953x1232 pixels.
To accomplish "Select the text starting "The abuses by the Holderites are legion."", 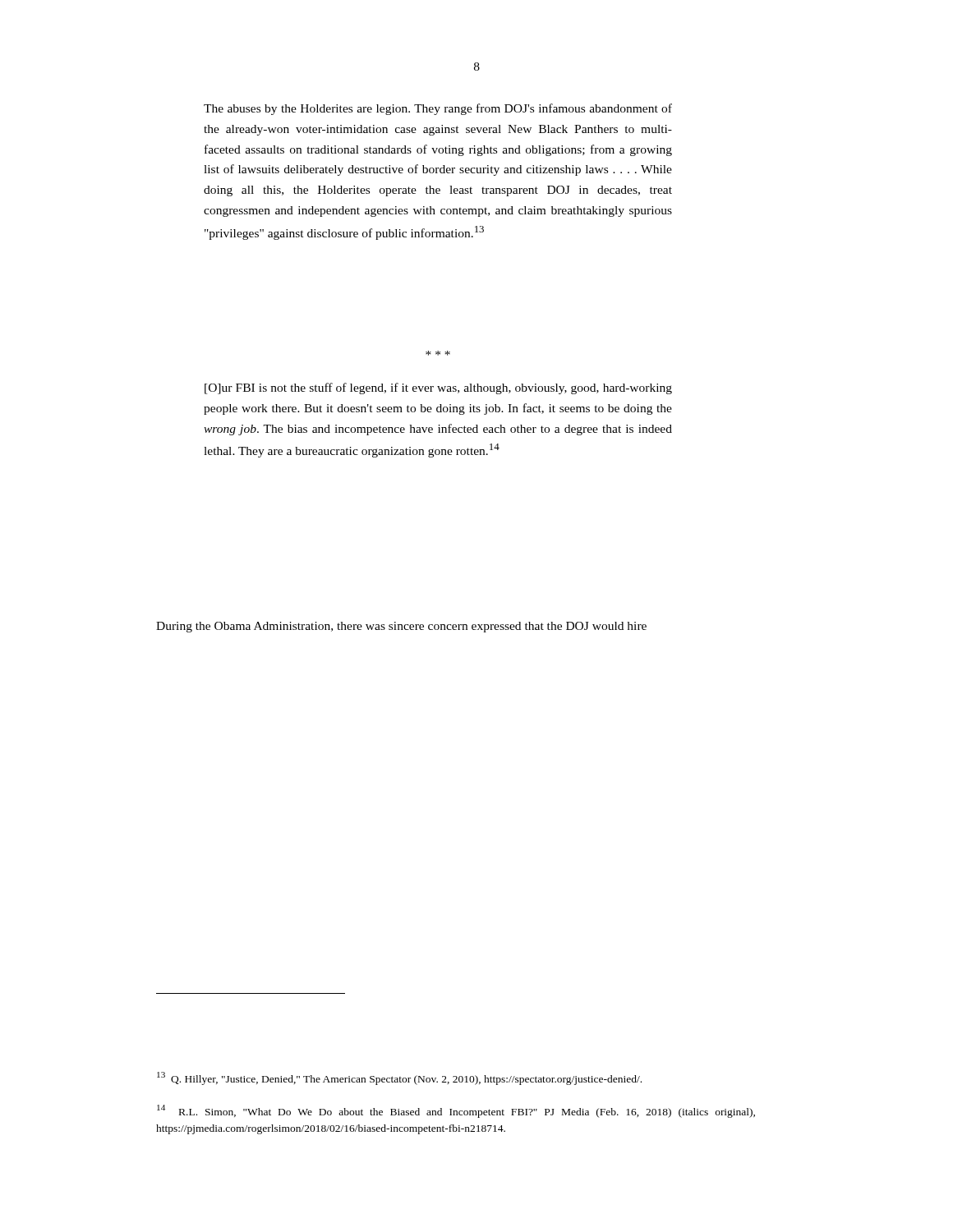I will click(x=438, y=170).
